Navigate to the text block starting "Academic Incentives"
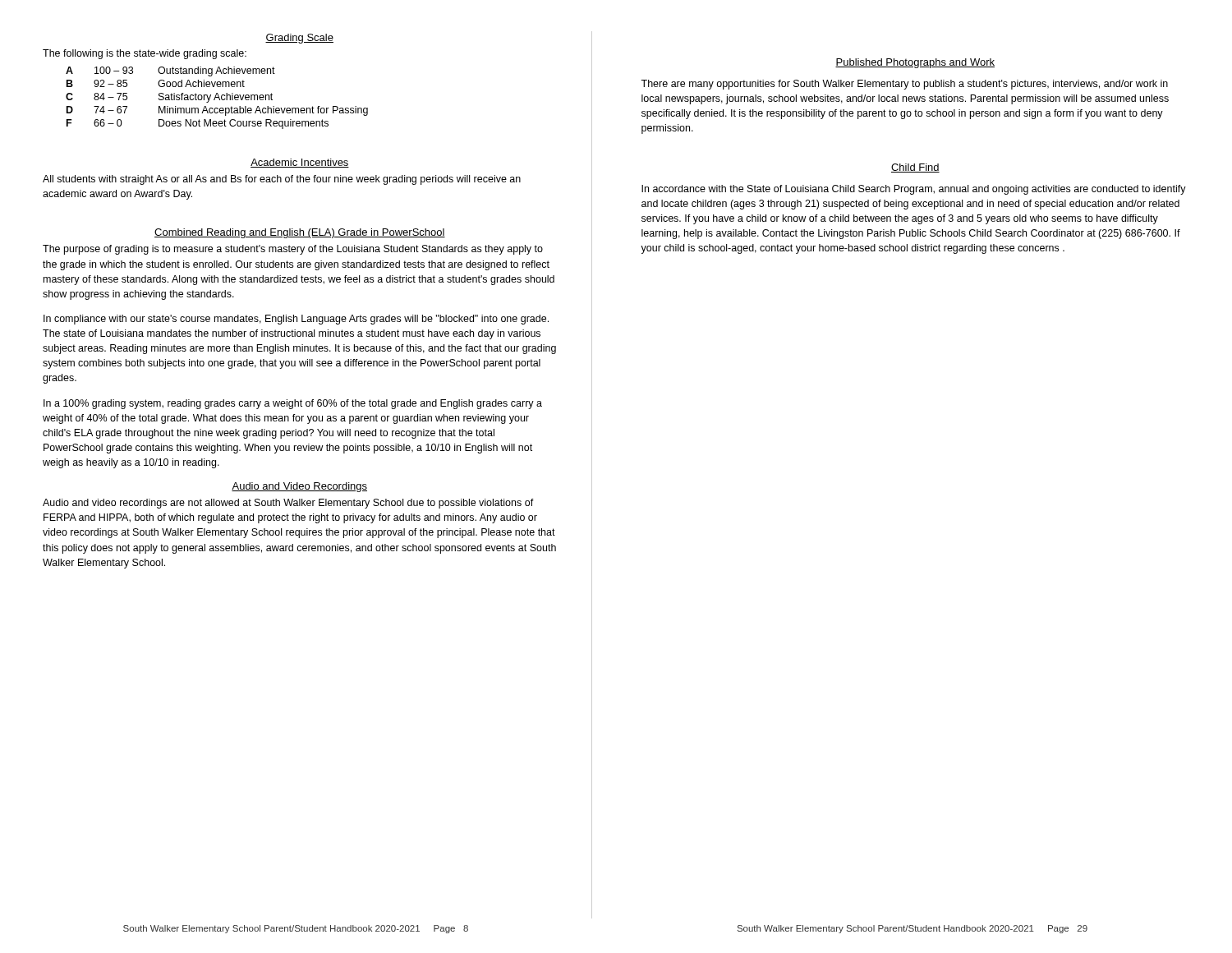The width and height of the screenshot is (1232, 953). tap(300, 162)
